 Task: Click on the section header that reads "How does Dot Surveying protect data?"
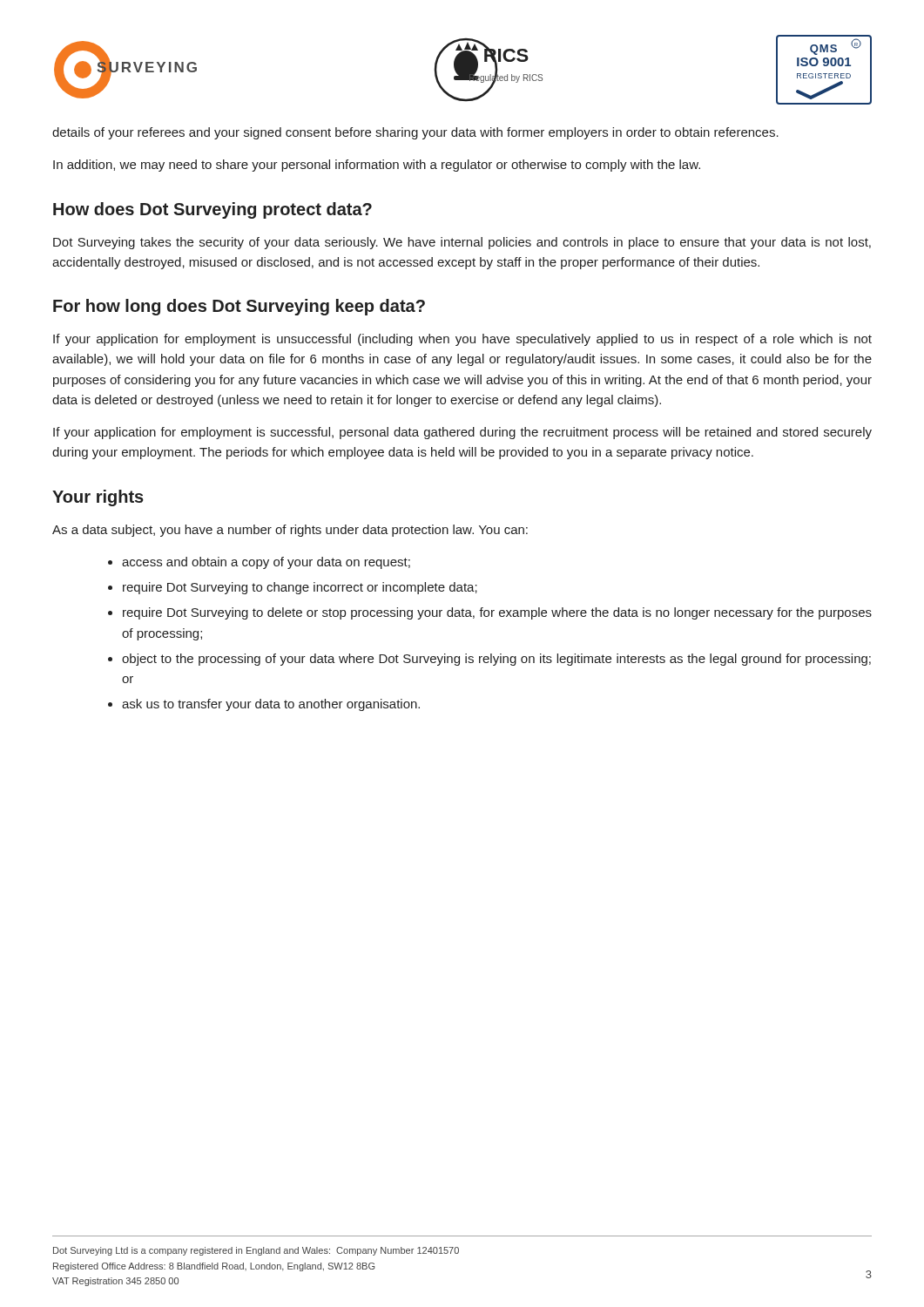click(212, 209)
